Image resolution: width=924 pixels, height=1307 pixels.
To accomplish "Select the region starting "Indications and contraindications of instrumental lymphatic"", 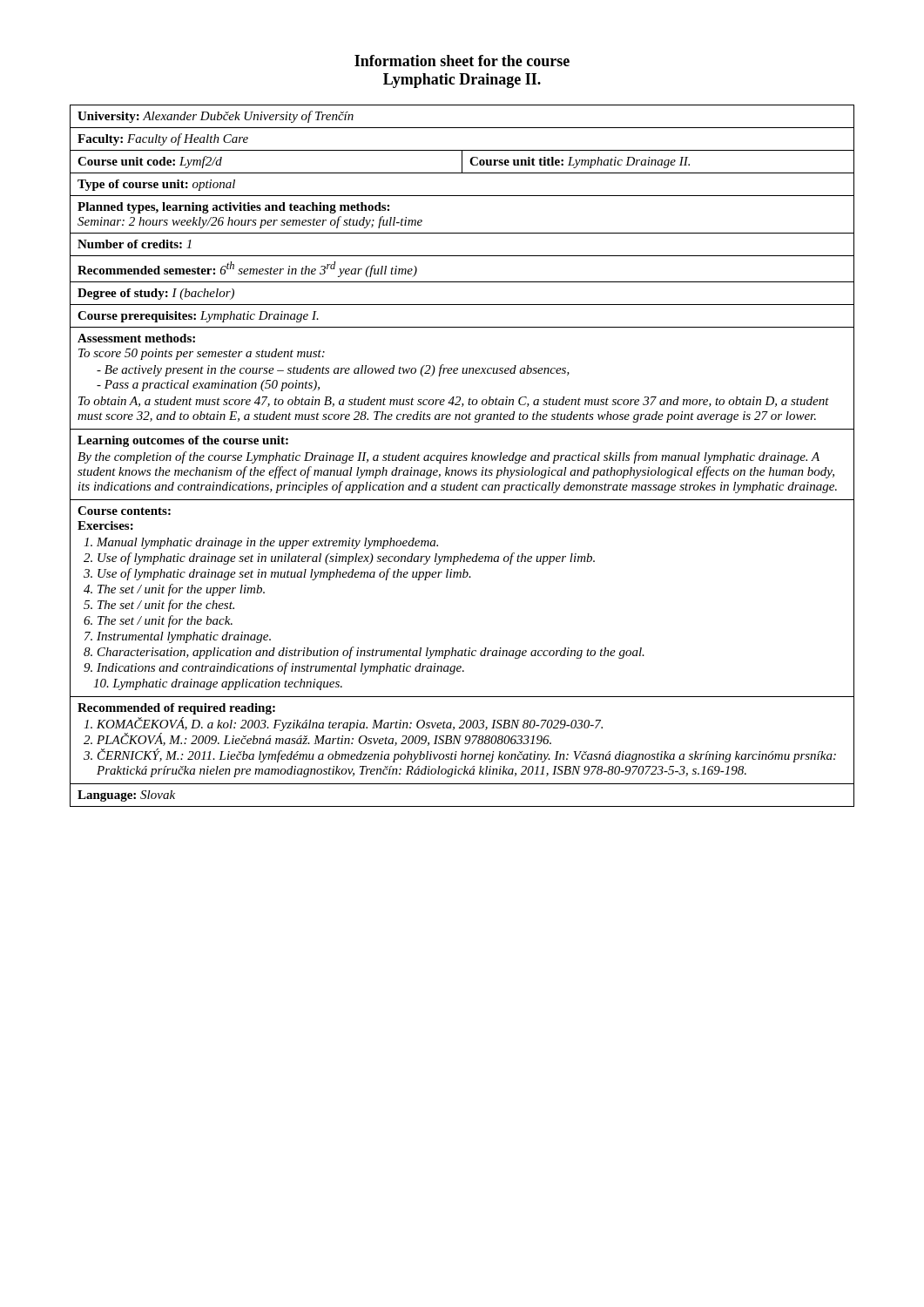I will click(x=281, y=667).
